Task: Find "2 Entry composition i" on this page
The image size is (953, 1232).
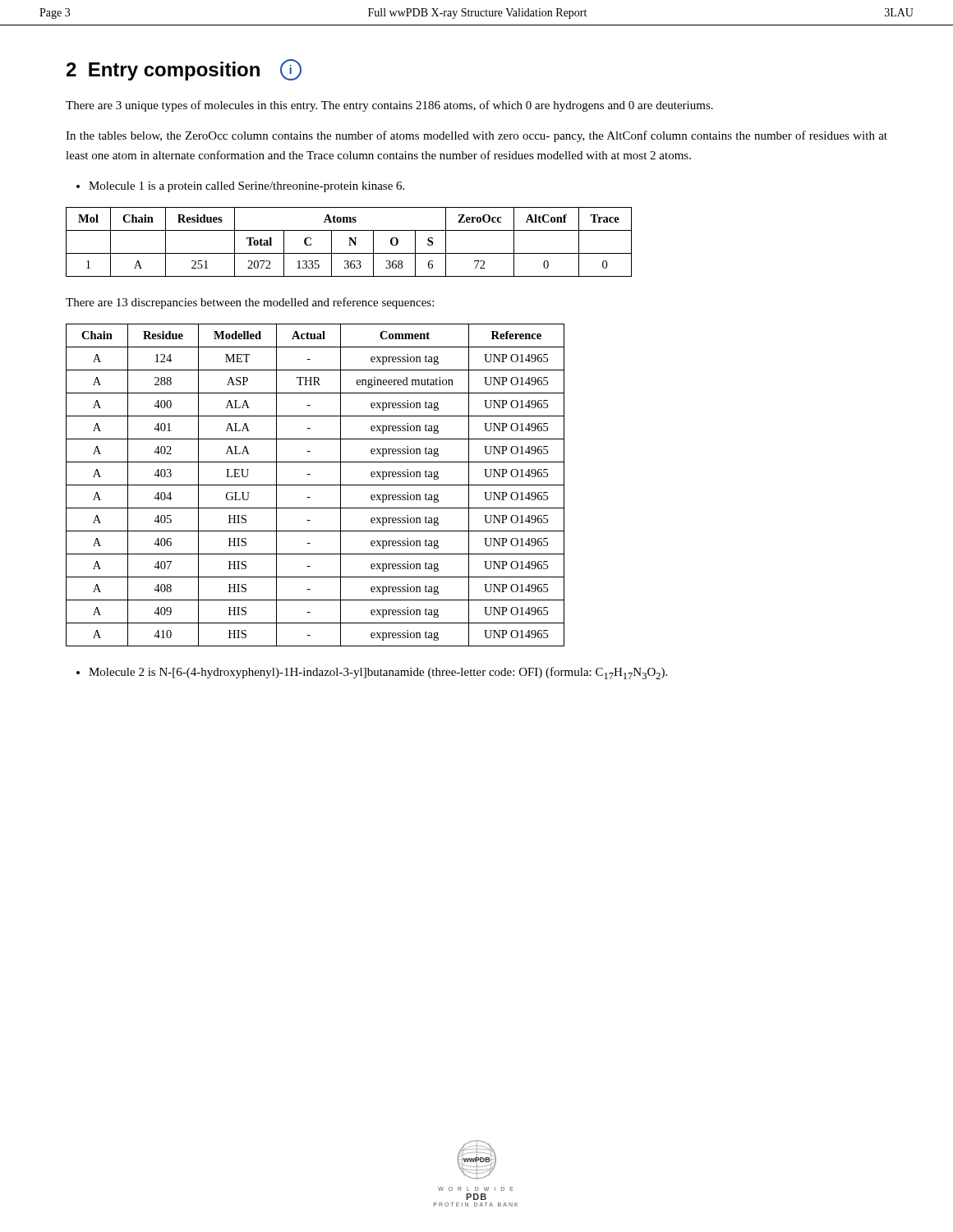Action: click(184, 70)
